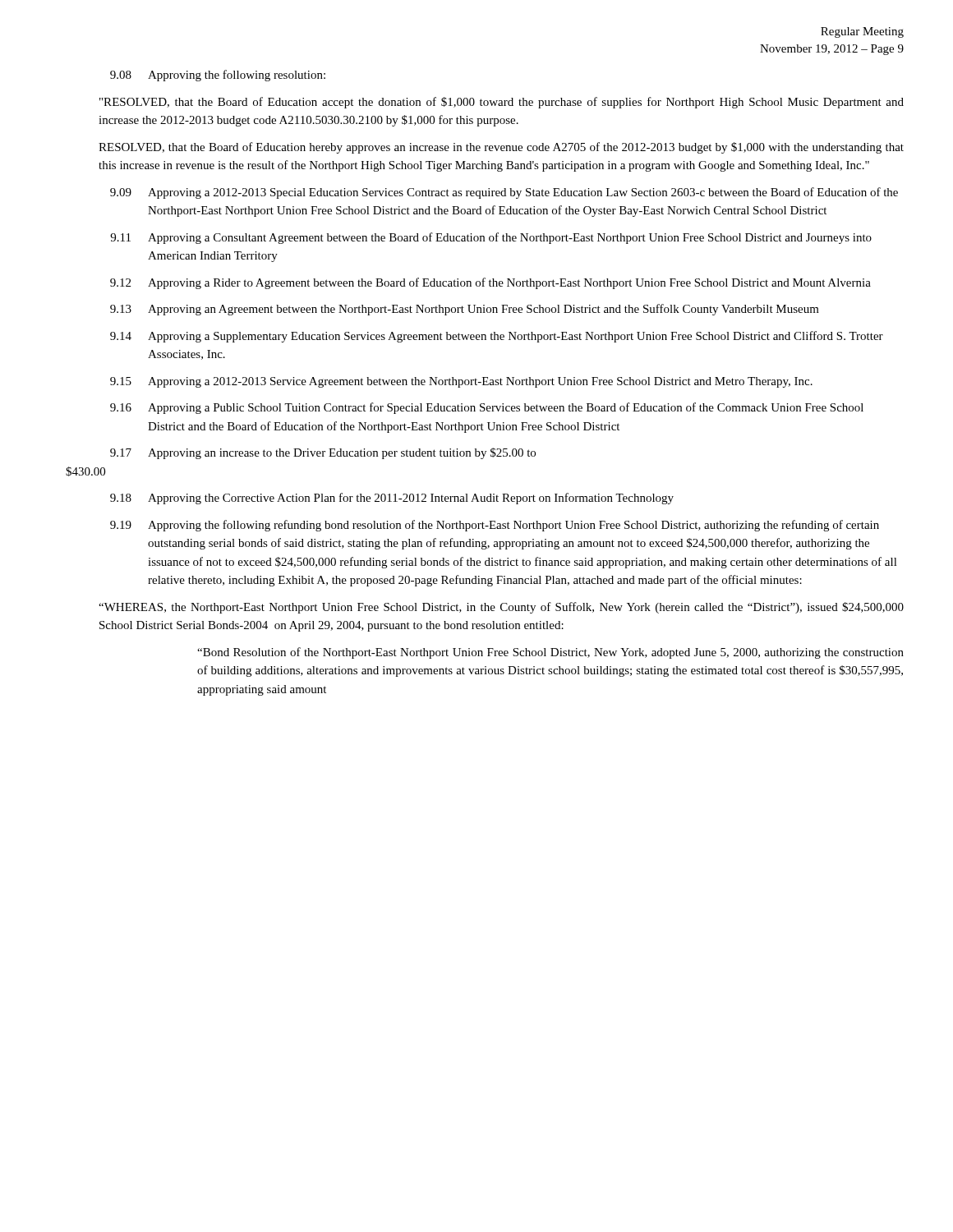The width and height of the screenshot is (953, 1232).
Task: Where is the passage that starts "13 Approving an Agreement between the Northport-East Northport"?
Action: (485, 309)
